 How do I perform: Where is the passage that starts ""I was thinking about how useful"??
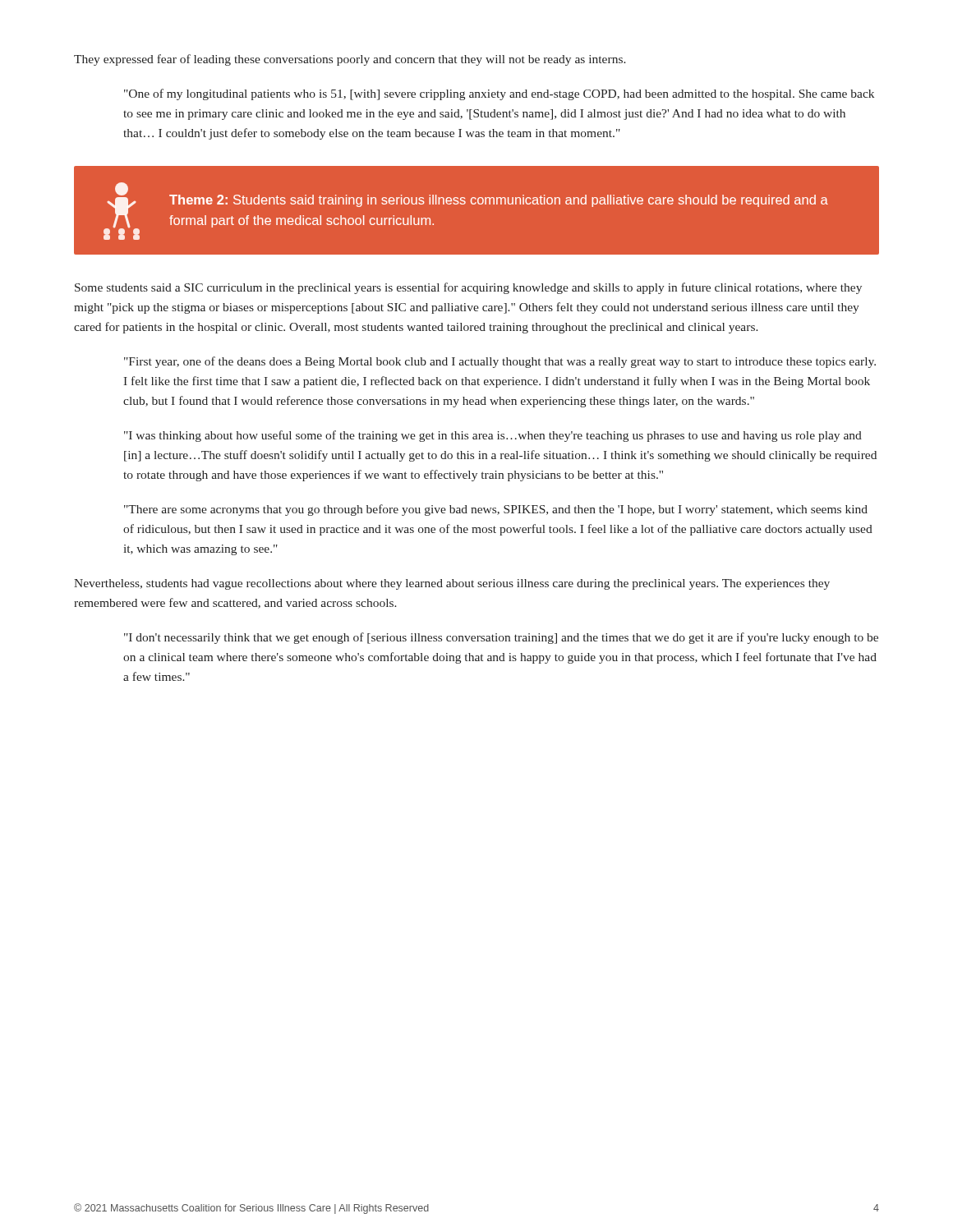click(500, 455)
